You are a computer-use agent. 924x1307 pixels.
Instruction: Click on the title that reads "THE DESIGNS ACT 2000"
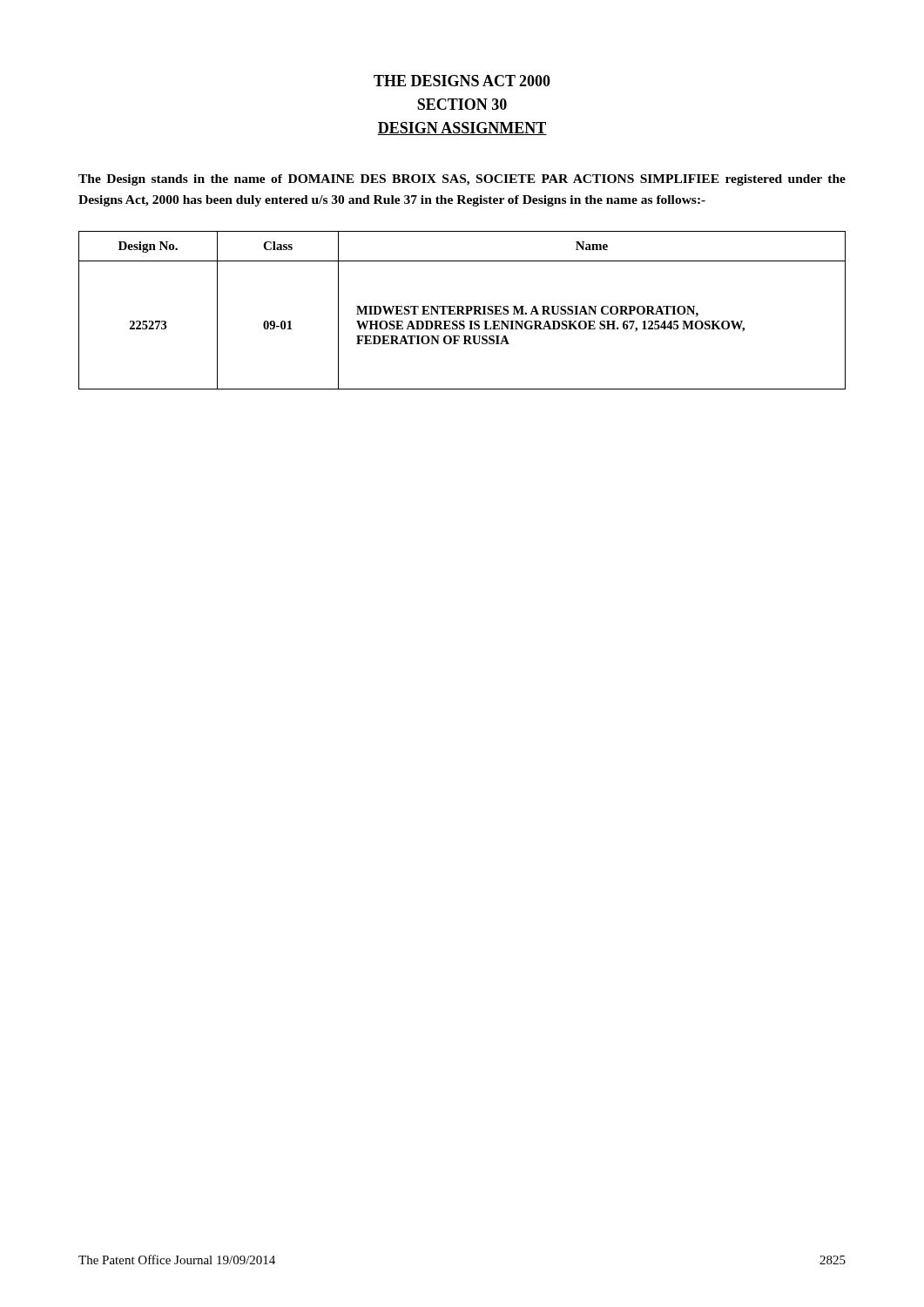[x=462, y=105]
